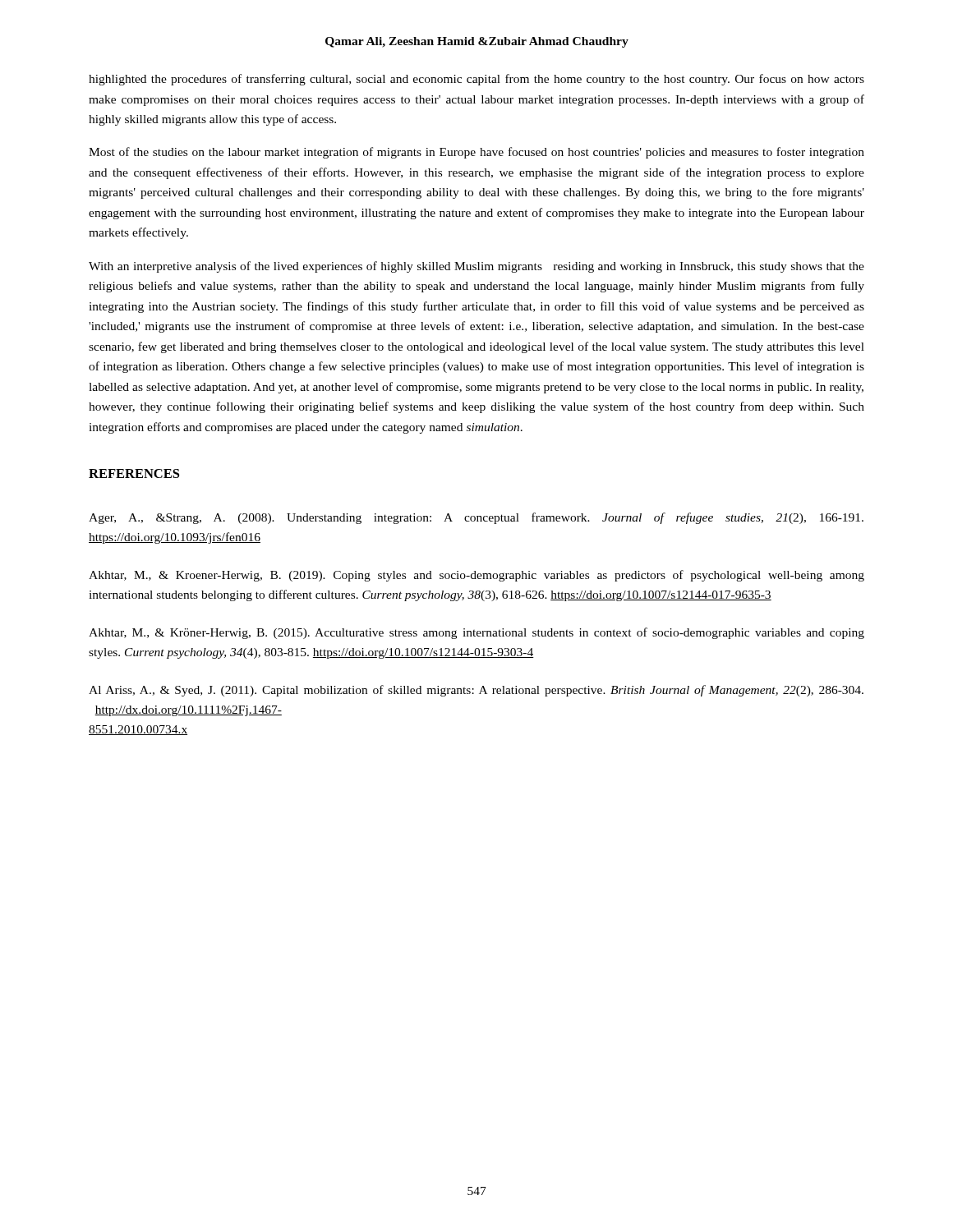Image resolution: width=953 pixels, height=1232 pixels.
Task: Find the block on this page that starts "Akhtar, M., & Kröner-Herwig,"
Action: [x=476, y=642]
